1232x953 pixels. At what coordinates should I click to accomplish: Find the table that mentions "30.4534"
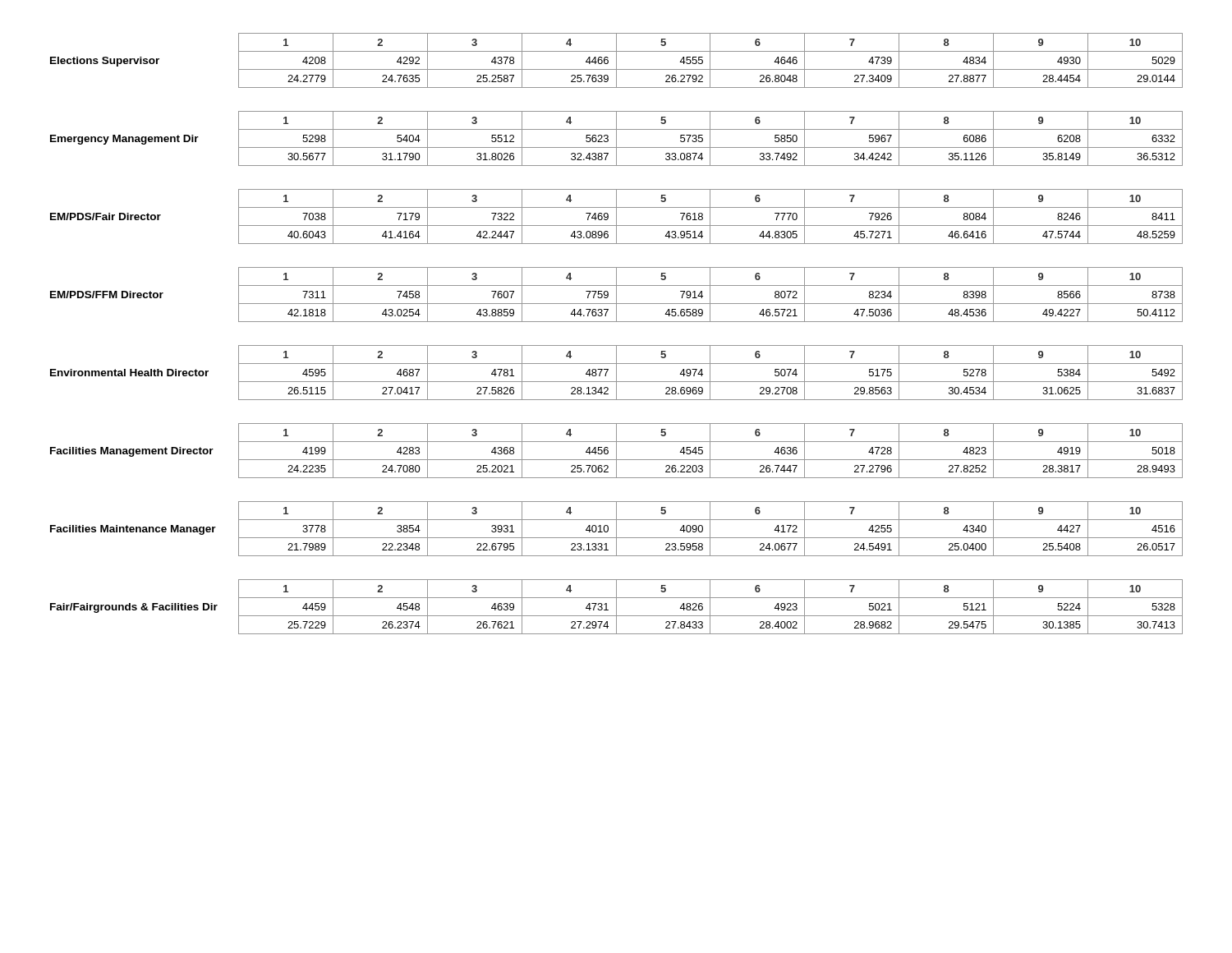pyautogui.click(x=616, y=373)
